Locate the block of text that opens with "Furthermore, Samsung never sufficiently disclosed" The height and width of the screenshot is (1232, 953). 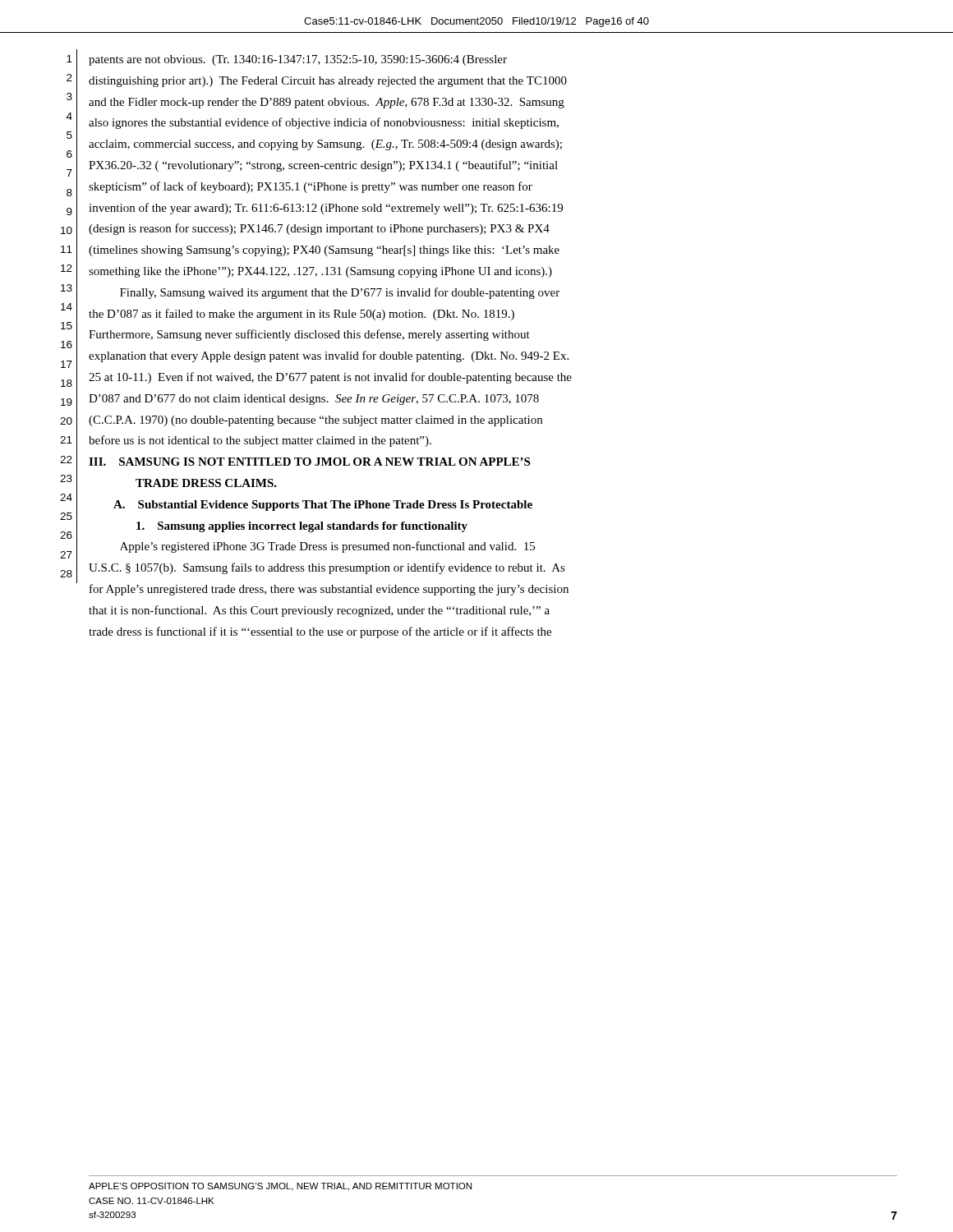[x=309, y=335]
